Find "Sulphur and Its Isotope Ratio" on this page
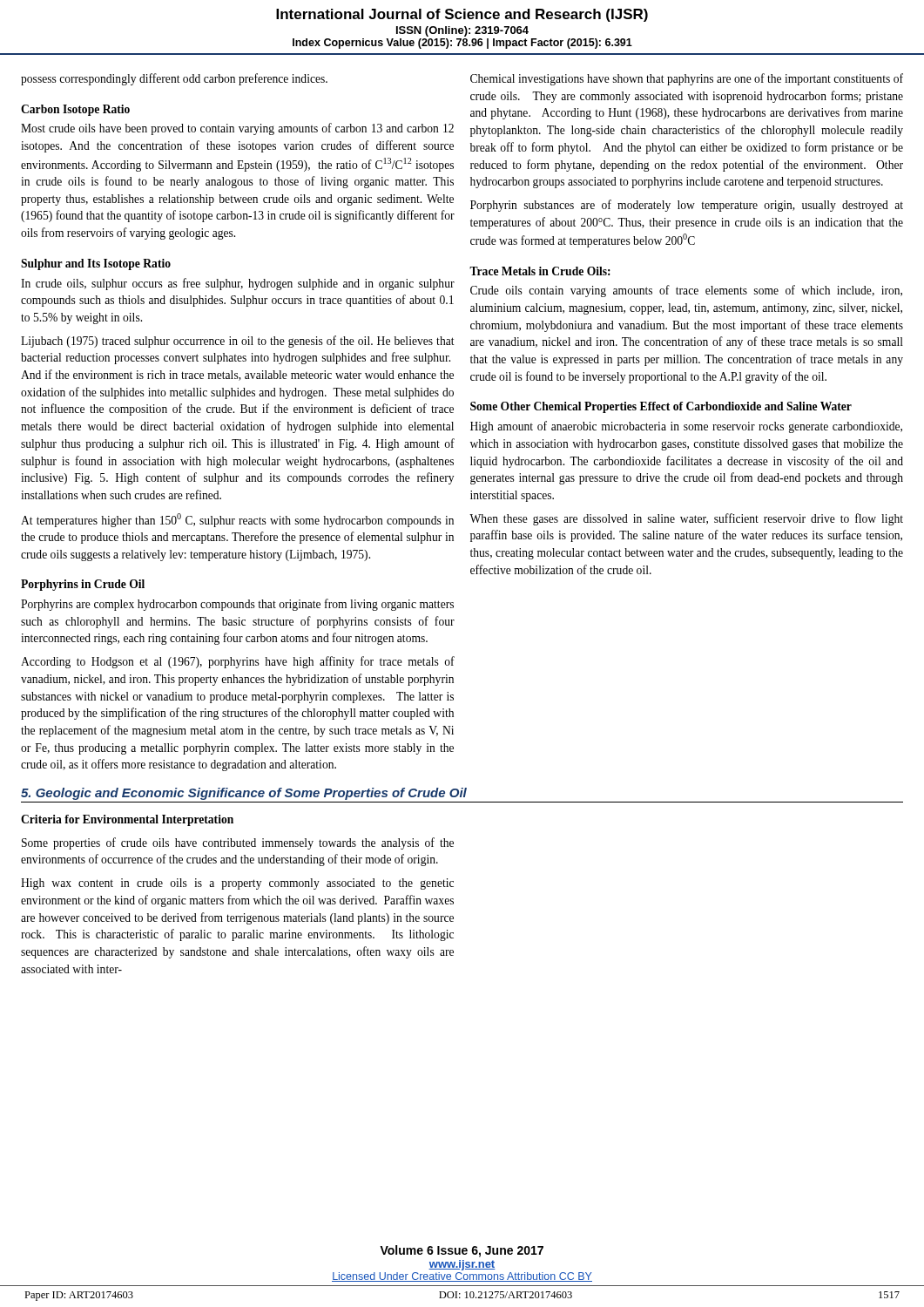Viewport: 924px width, 1307px height. click(x=96, y=263)
